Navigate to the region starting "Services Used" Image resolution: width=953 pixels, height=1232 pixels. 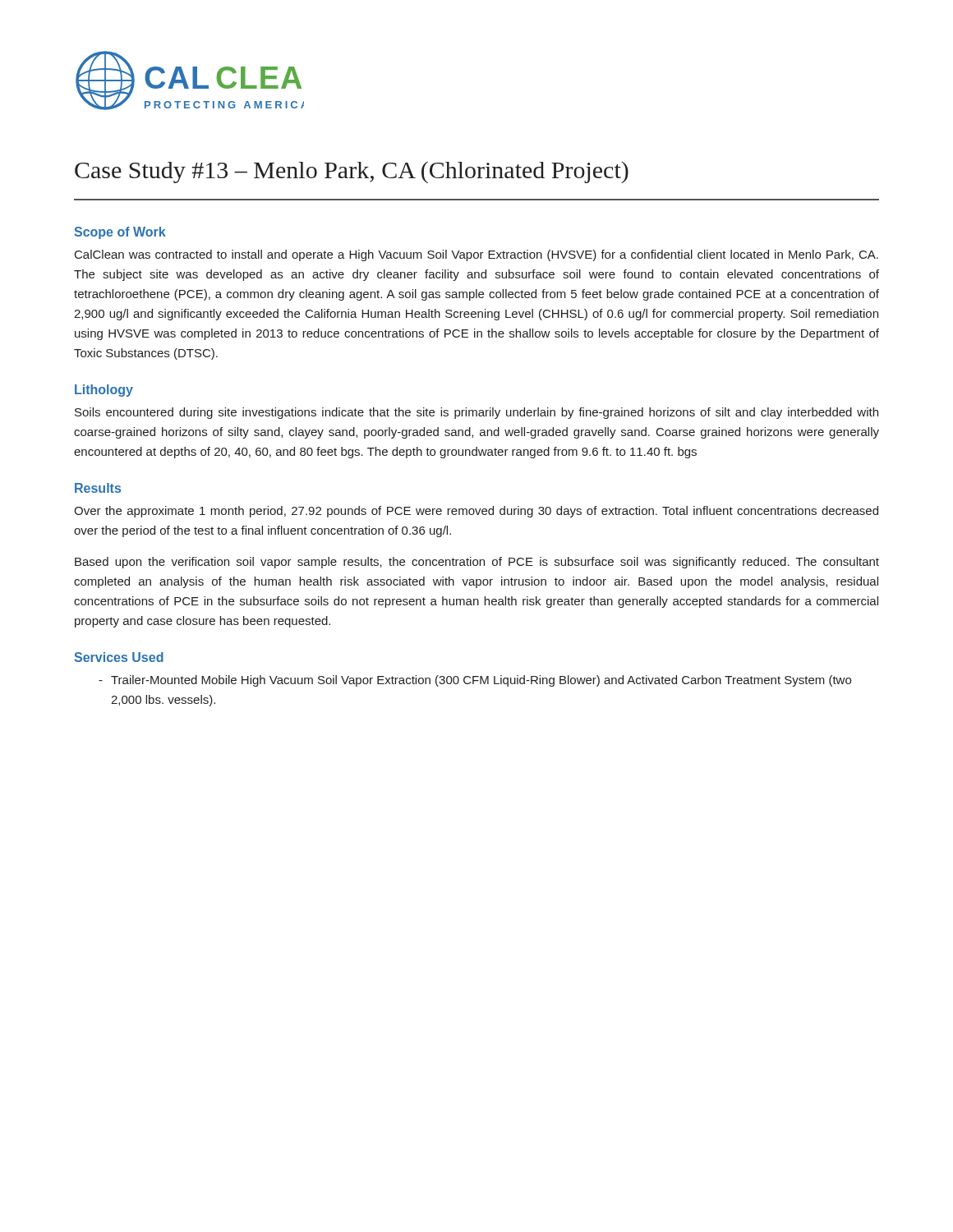coord(119,657)
